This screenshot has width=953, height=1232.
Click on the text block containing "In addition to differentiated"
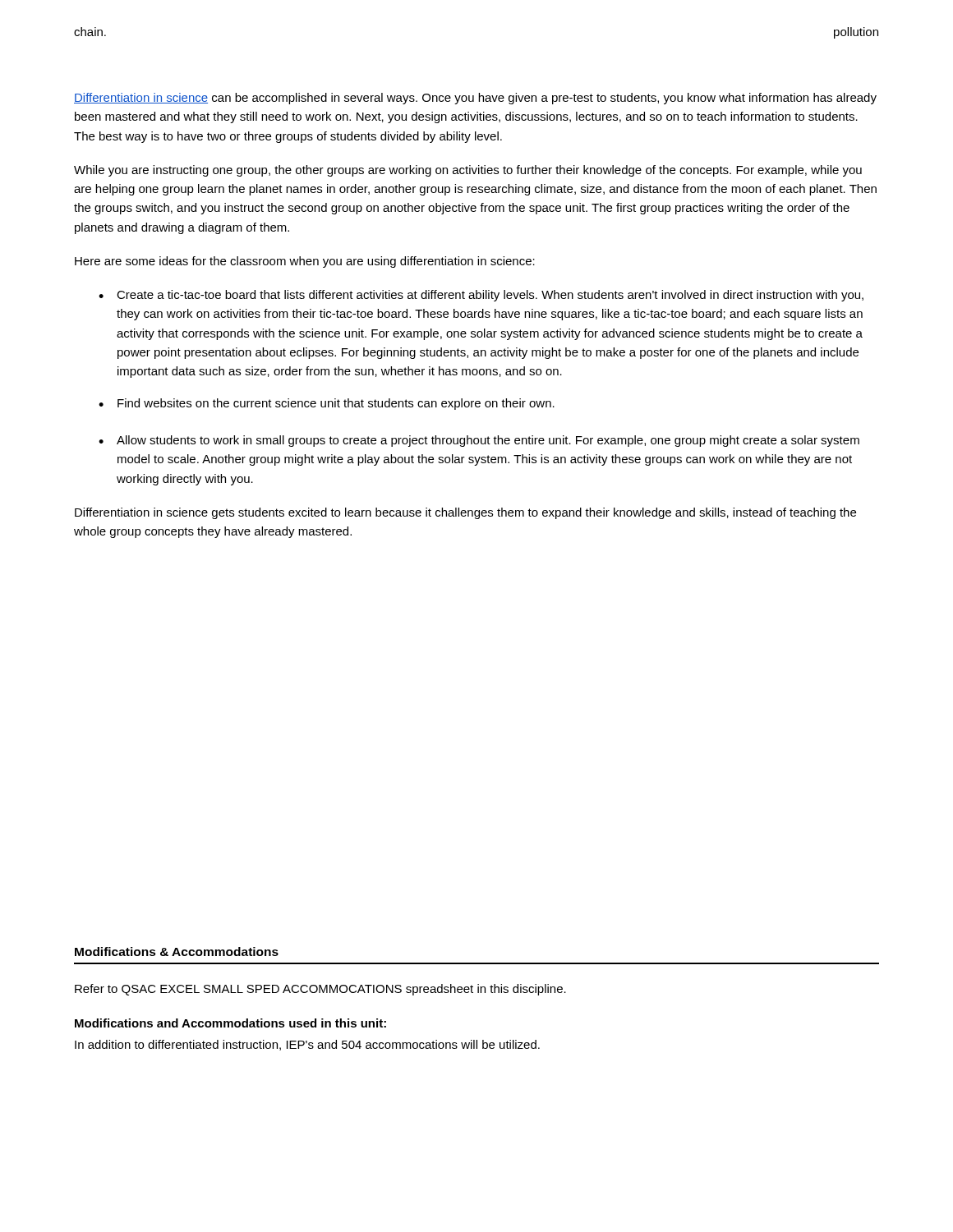coord(307,1045)
